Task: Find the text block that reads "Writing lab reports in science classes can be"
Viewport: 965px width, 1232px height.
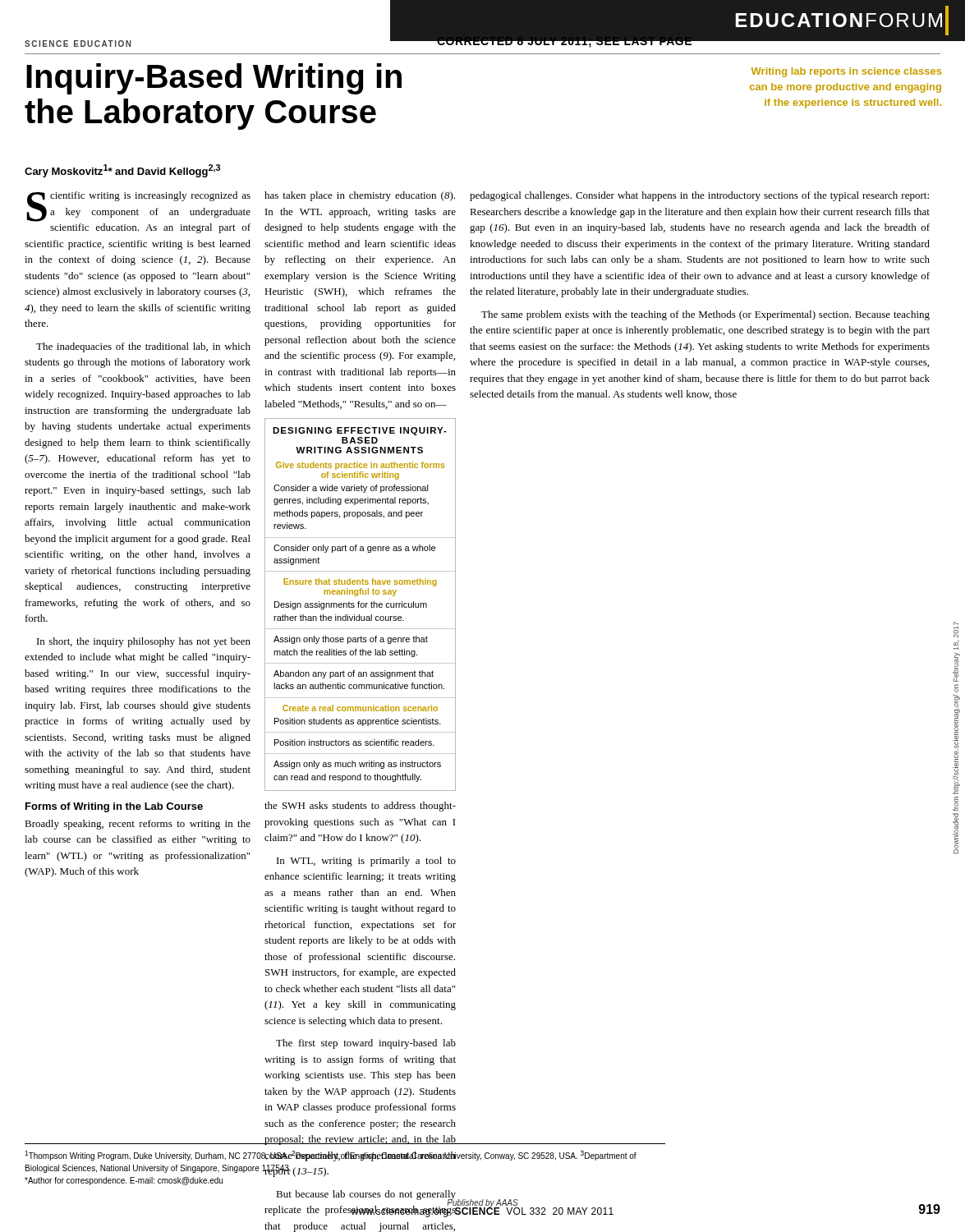Action: 846,87
